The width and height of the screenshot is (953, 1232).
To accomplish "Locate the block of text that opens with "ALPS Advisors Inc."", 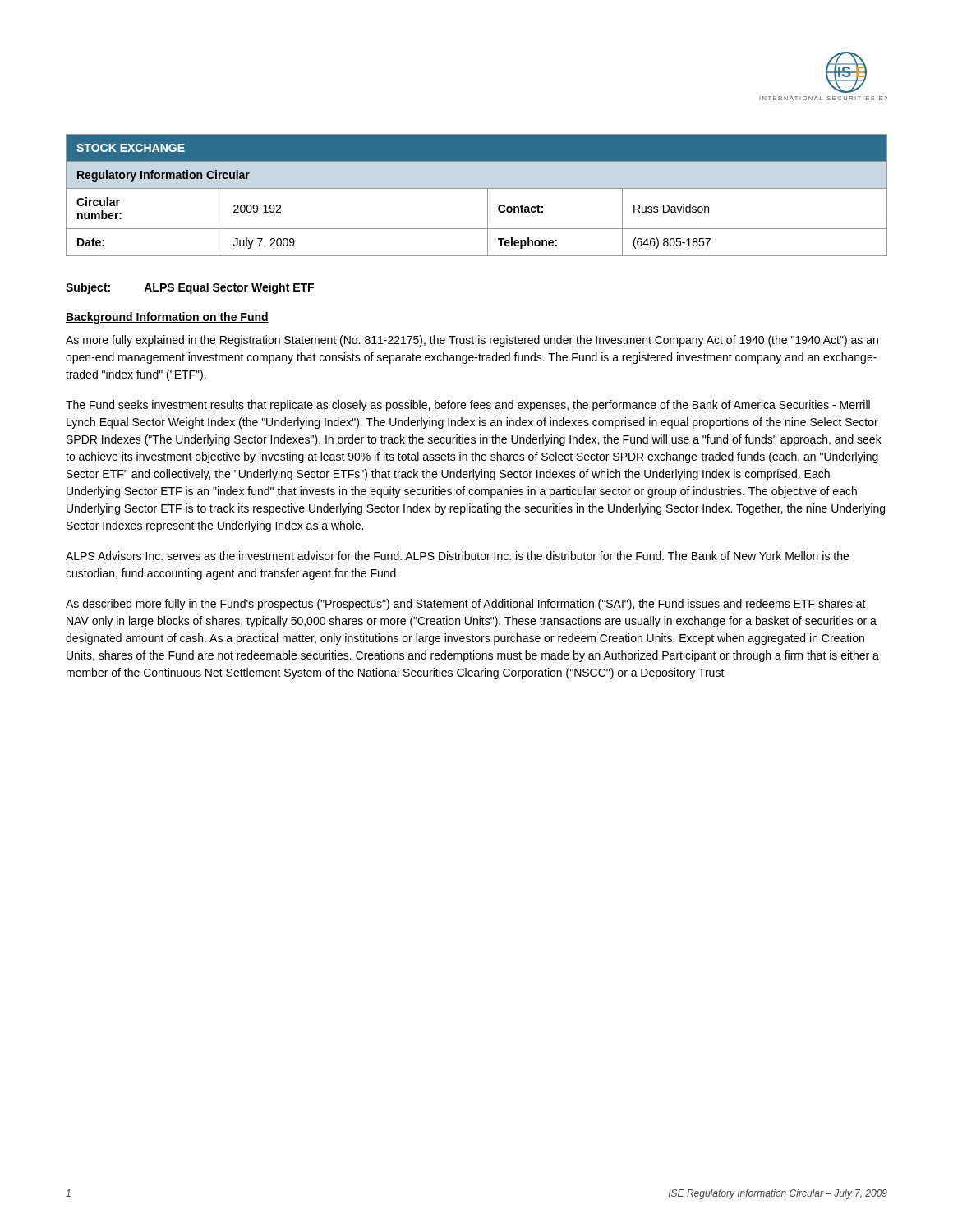I will 458,565.
